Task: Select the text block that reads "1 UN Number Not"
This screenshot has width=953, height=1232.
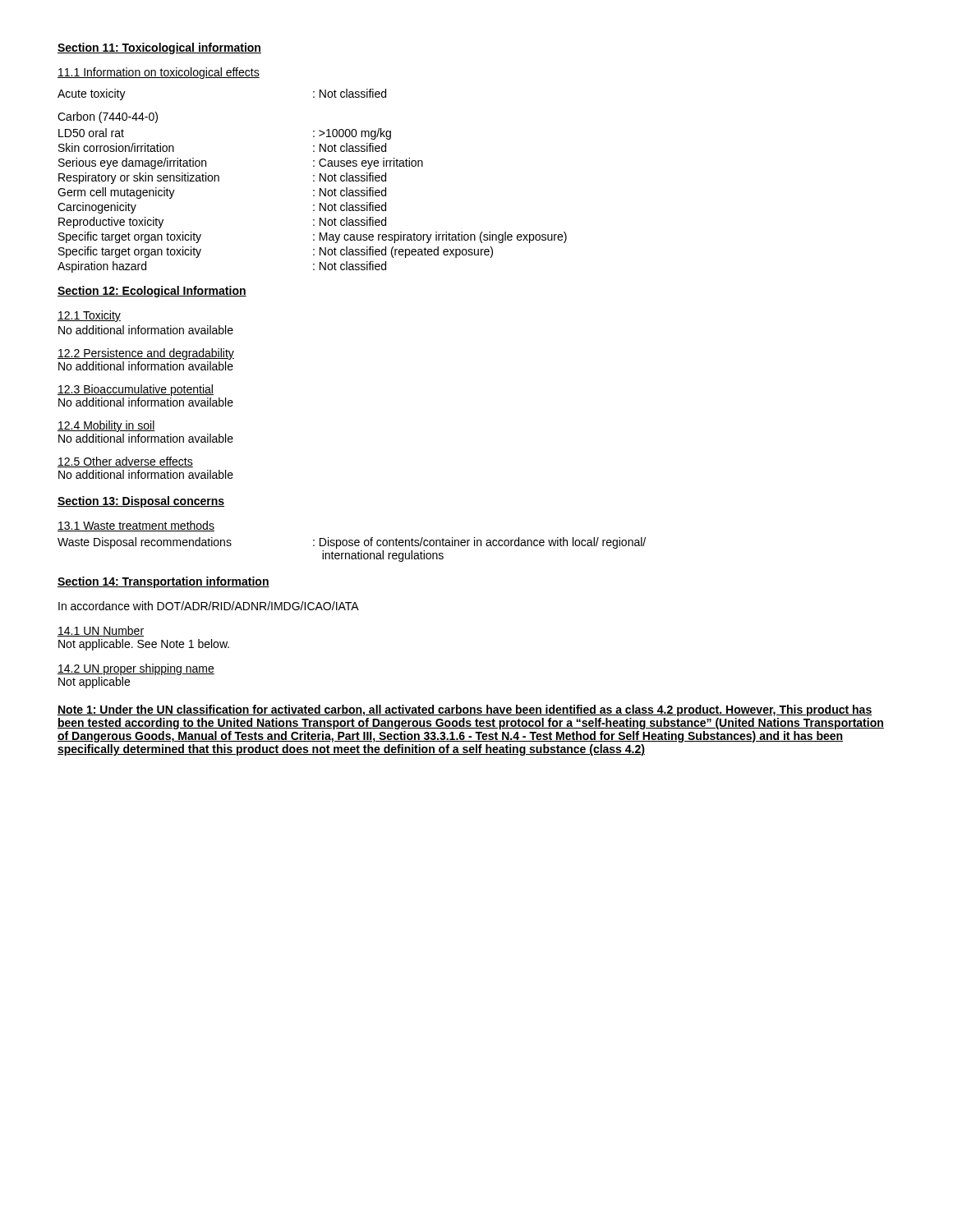Action: click(144, 637)
